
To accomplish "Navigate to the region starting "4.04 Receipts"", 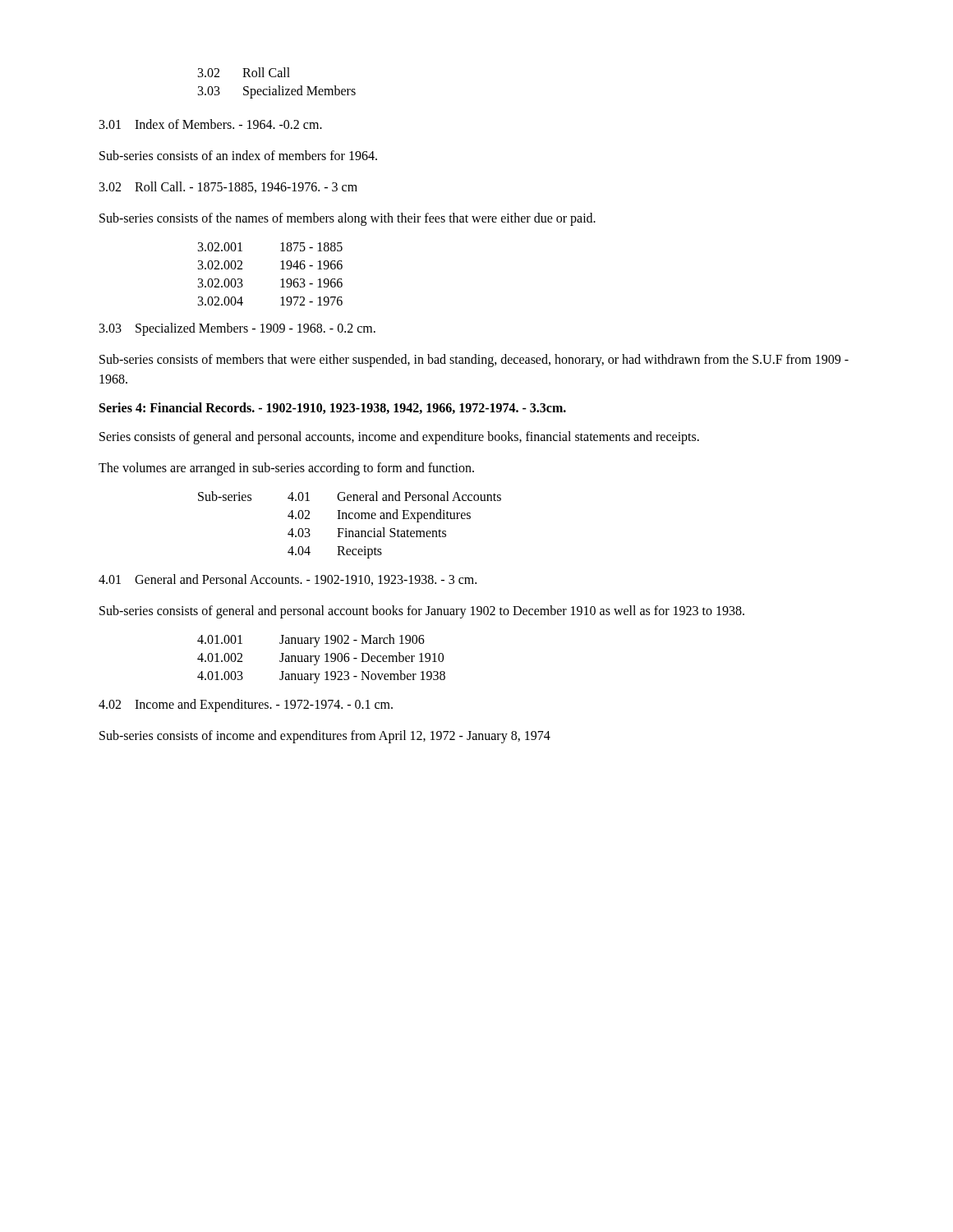I will pos(335,552).
